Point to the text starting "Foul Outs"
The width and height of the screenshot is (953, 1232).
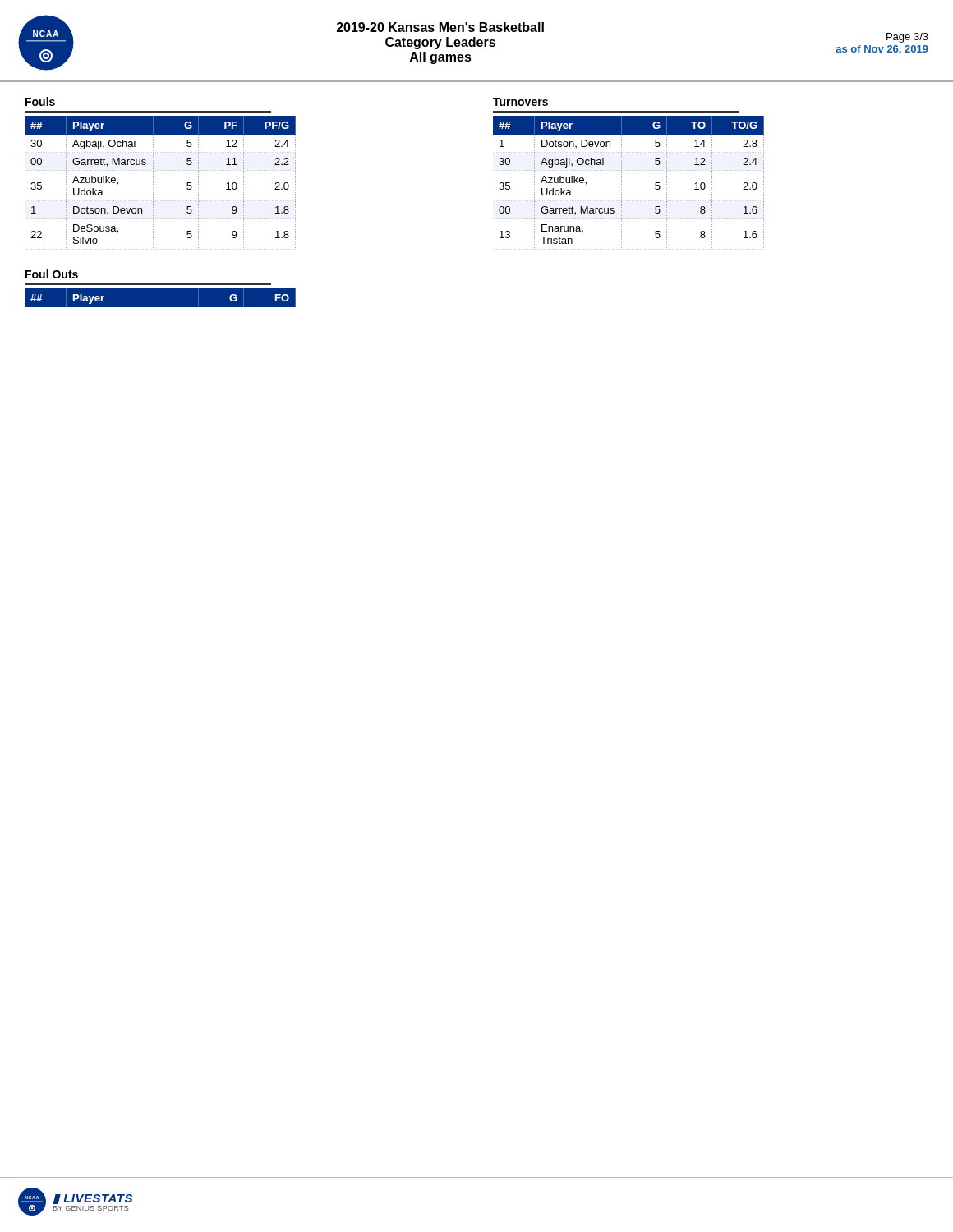(x=52, y=274)
